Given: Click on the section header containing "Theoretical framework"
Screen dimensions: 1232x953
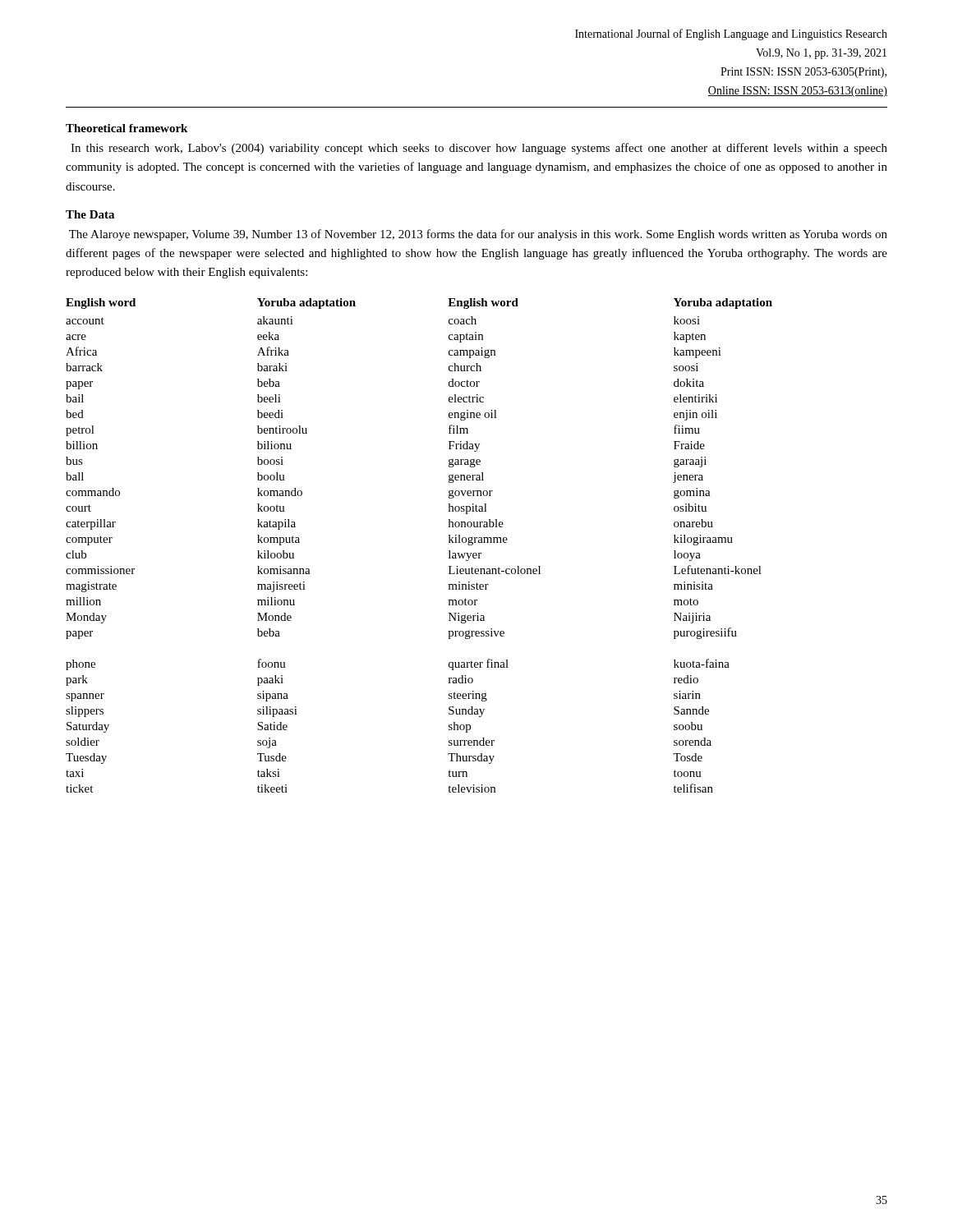Looking at the screenshot, I should coord(127,128).
